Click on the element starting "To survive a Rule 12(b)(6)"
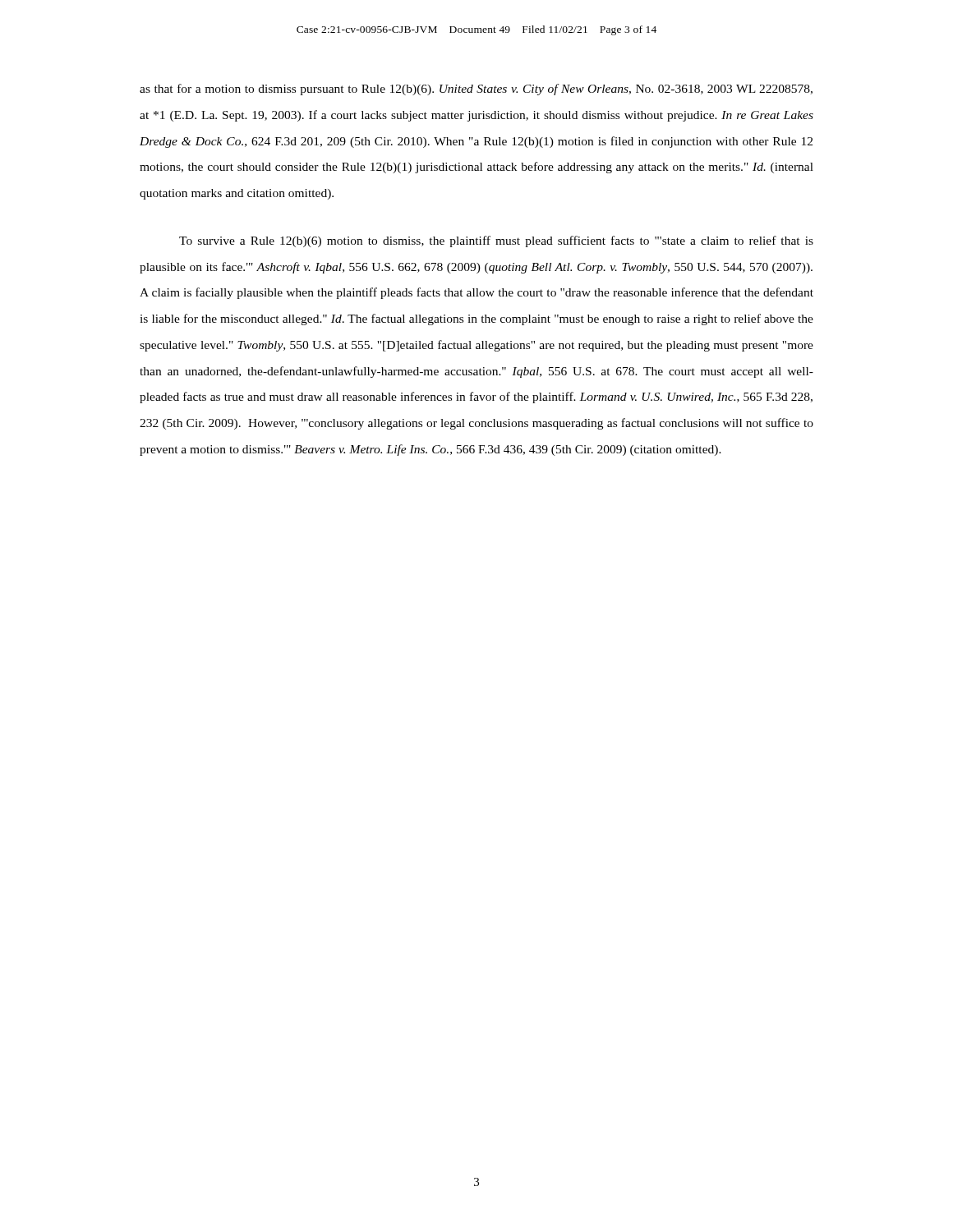The width and height of the screenshot is (953, 1232). pos(476,344)
